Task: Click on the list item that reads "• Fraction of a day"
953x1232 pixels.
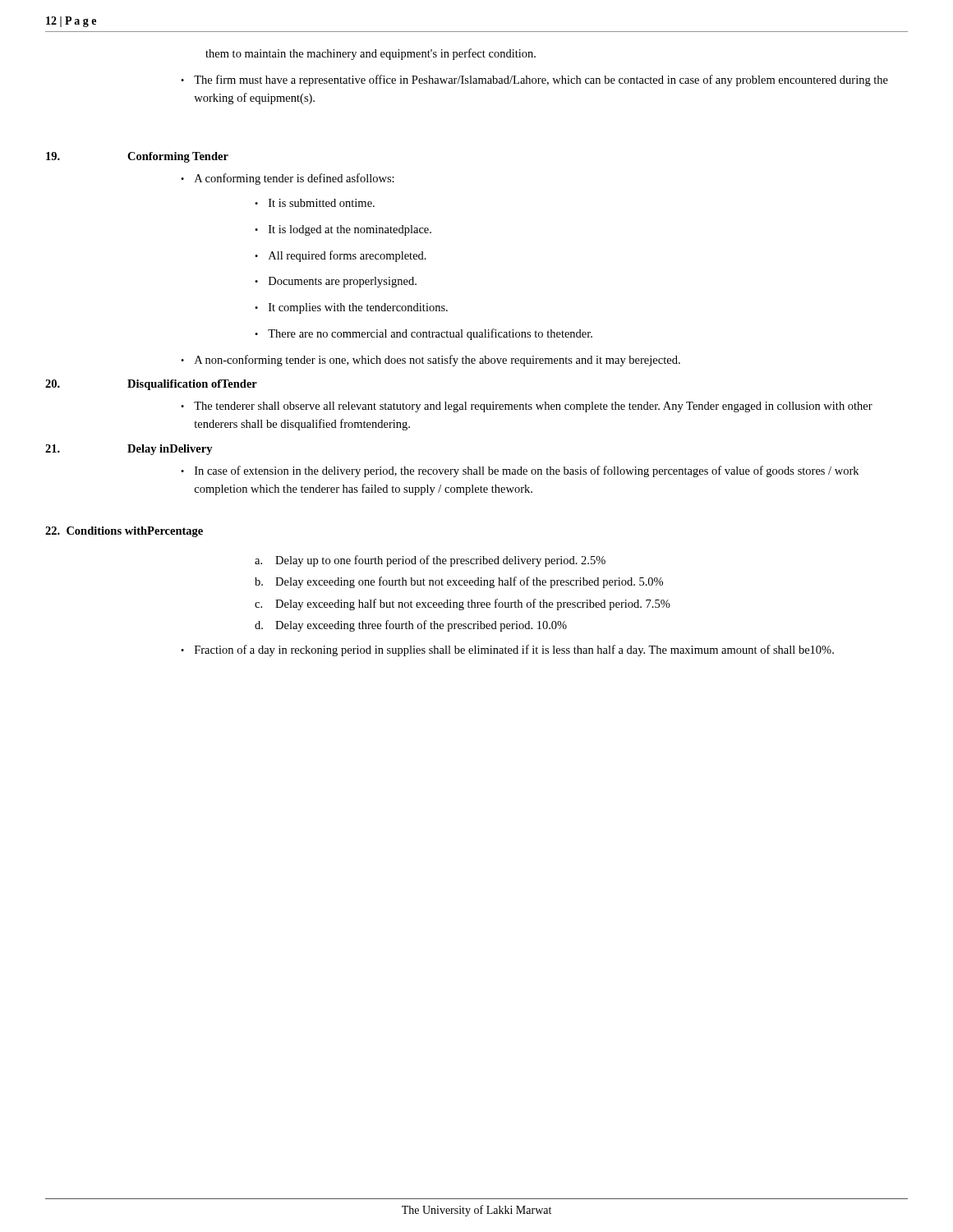Action: (x=508, y=650)
